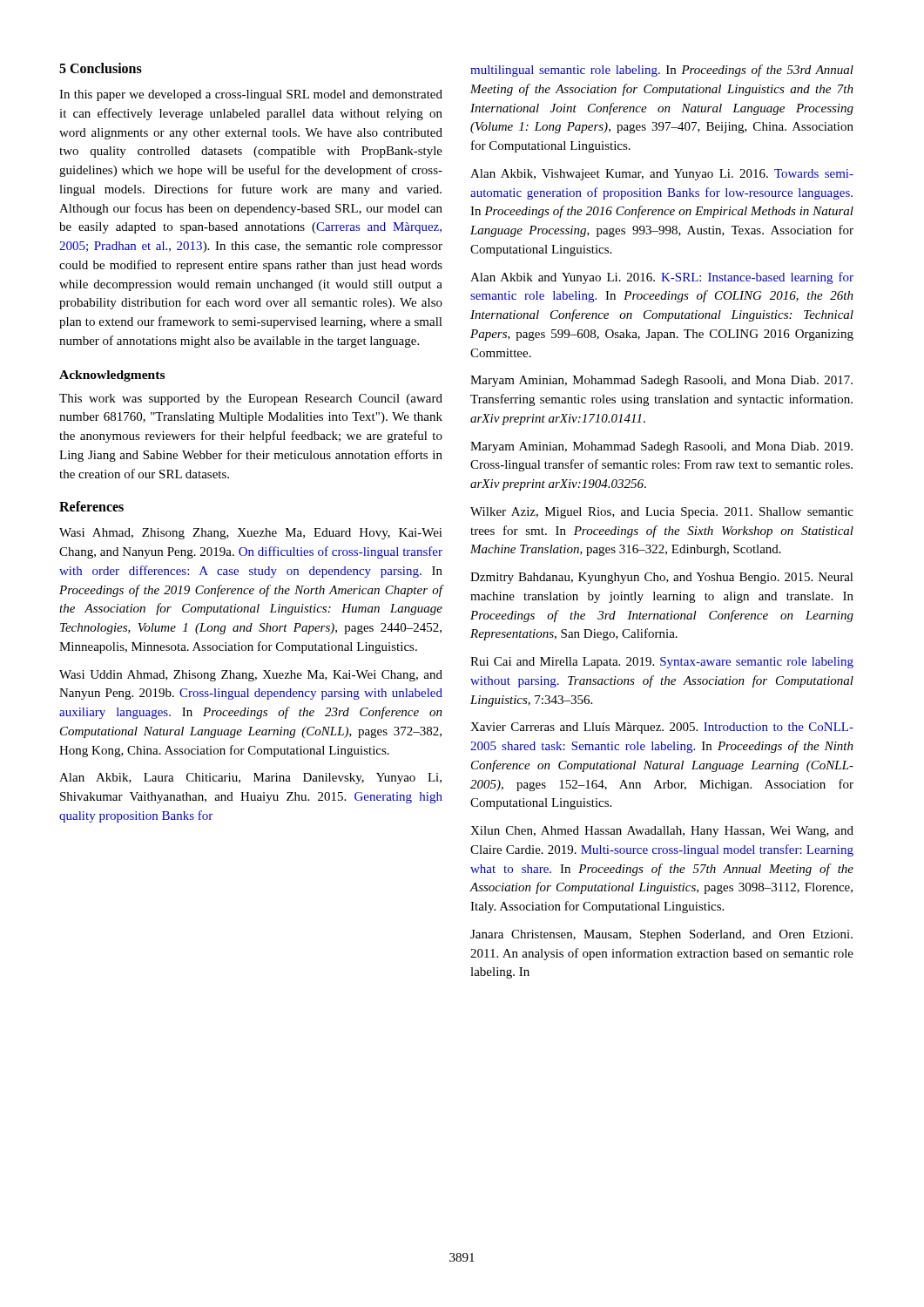
Task: Locate the block of text that opens with "Xilun Chen, Ahmed Hassan Awadallah, Hany"
Action: [662, 869]
